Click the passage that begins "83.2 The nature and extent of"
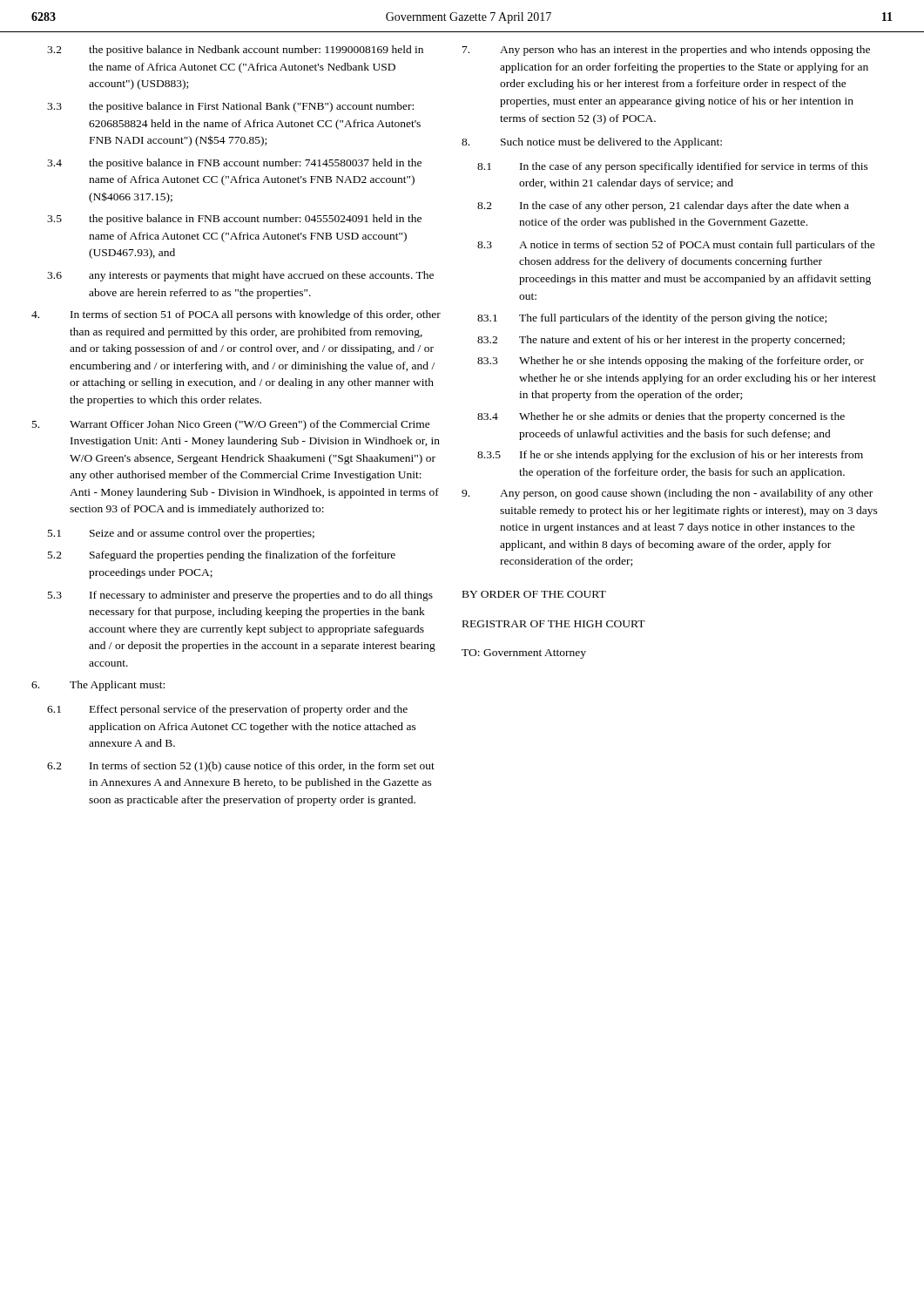Screen dimensions: 1307x924 678,339
